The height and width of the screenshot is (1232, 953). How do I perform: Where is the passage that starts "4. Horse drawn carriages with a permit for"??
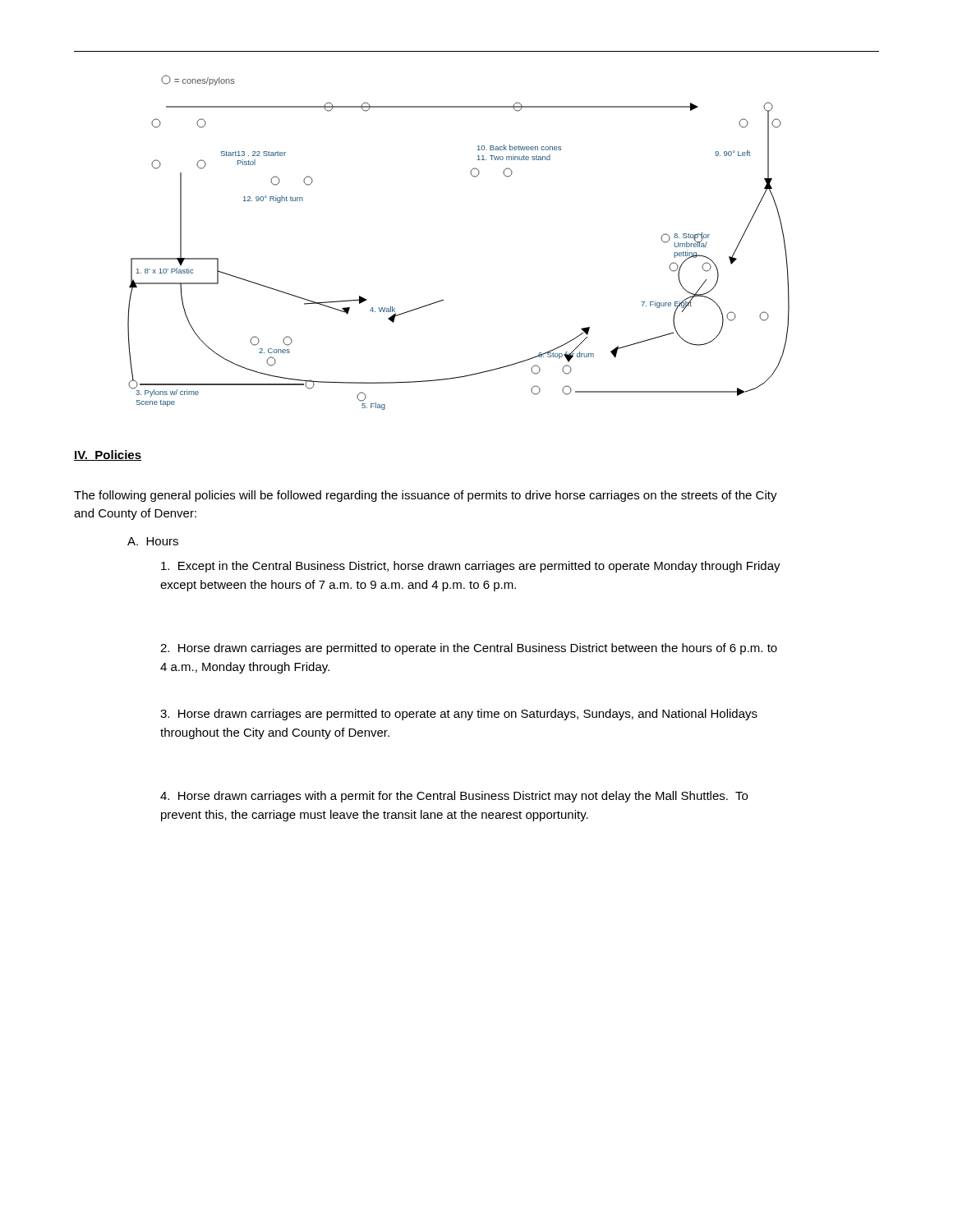coord(454,805)
